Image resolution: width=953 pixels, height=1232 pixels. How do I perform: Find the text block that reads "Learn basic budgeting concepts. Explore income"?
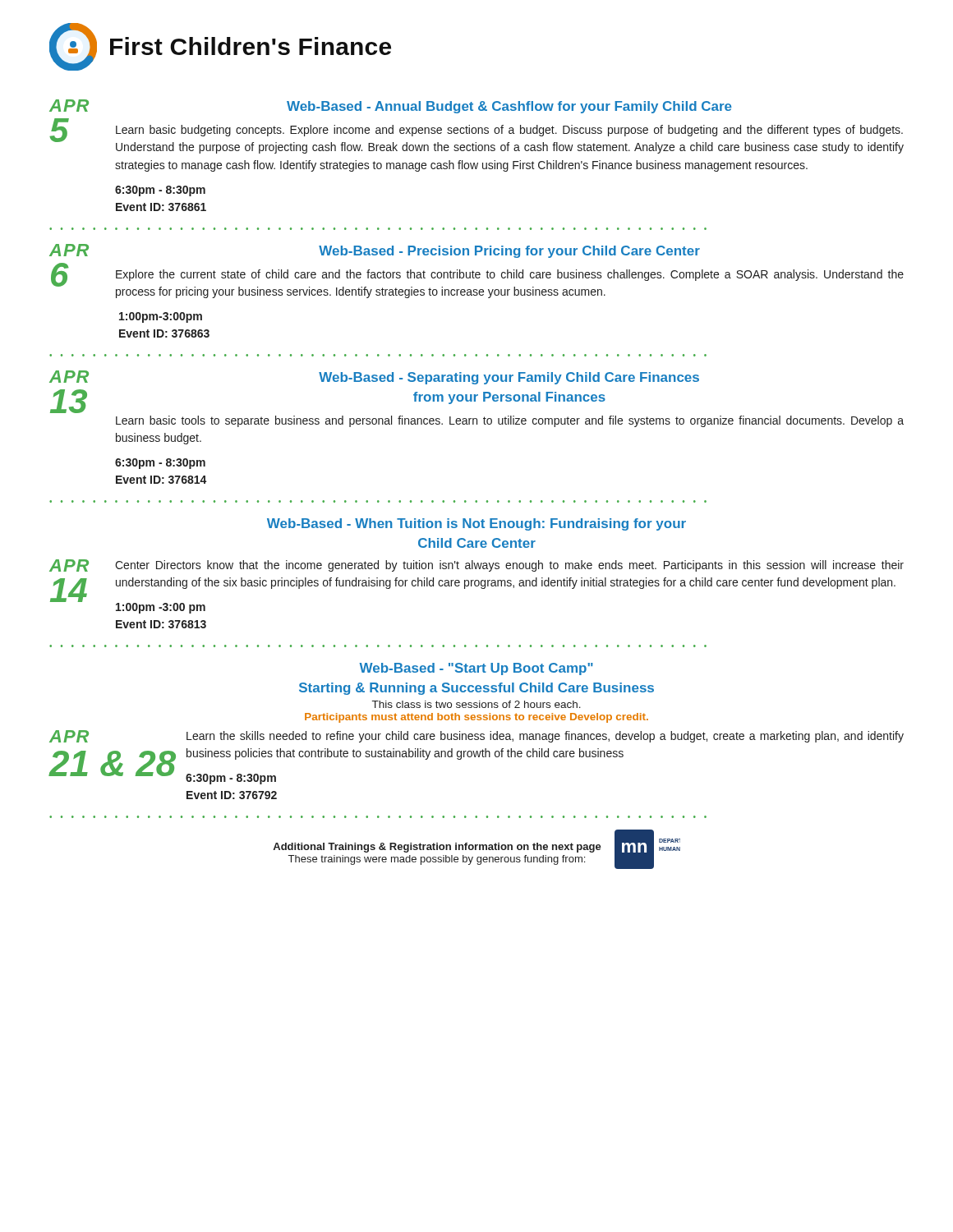click(x=509, y=147)
